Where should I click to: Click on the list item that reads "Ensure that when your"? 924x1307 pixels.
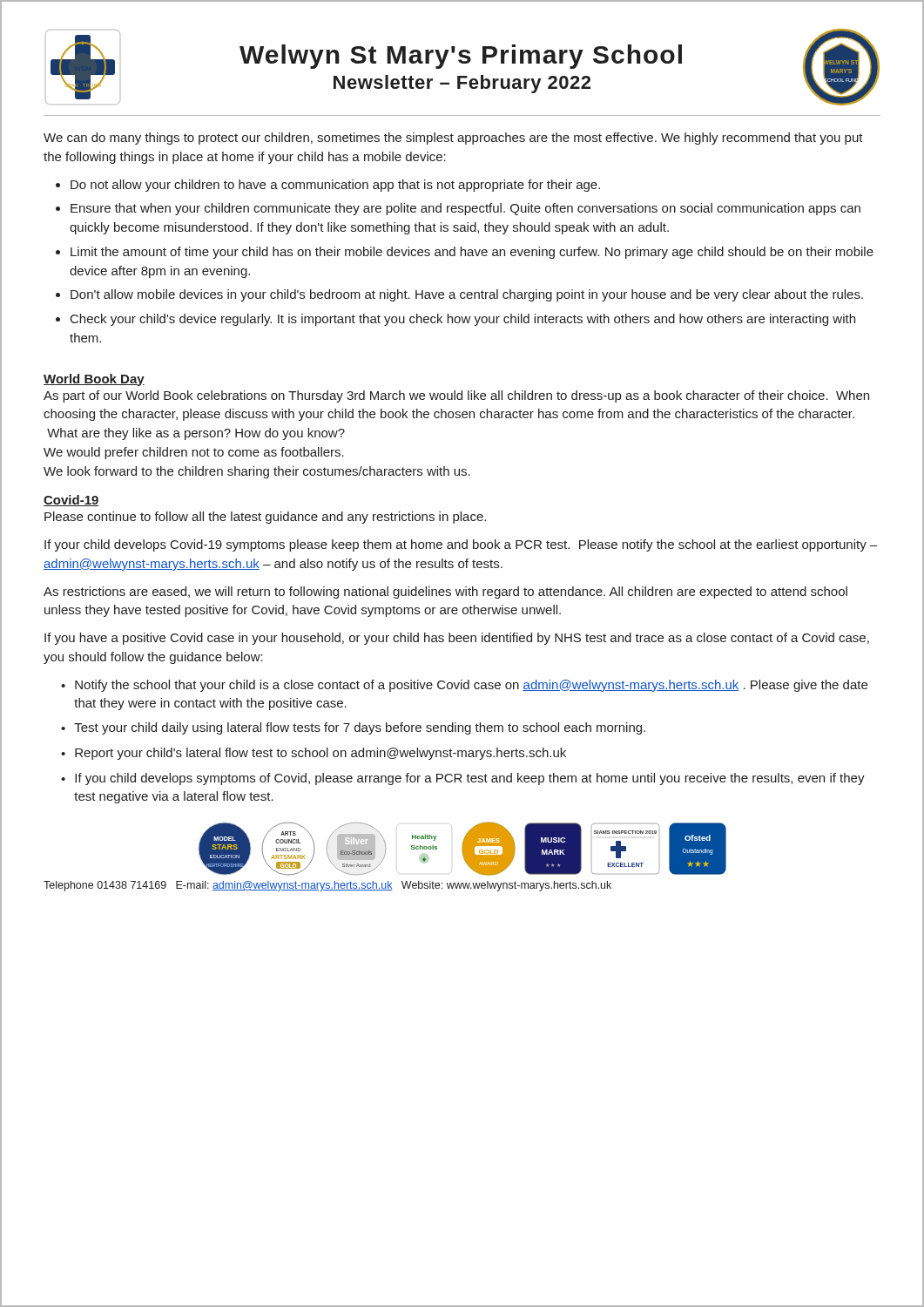[465, 217]
